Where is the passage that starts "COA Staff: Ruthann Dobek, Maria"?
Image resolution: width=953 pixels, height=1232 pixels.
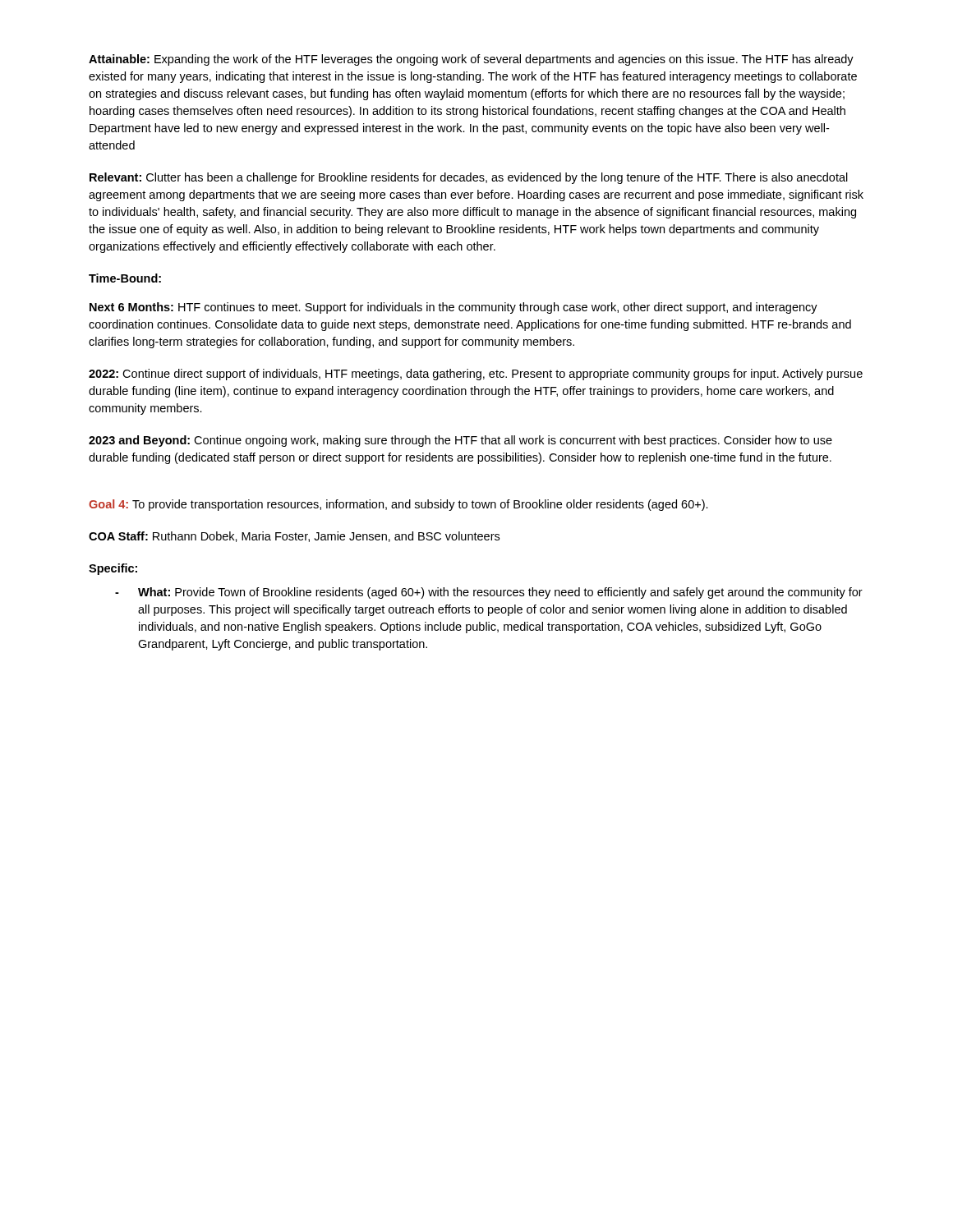click(294, 537)
